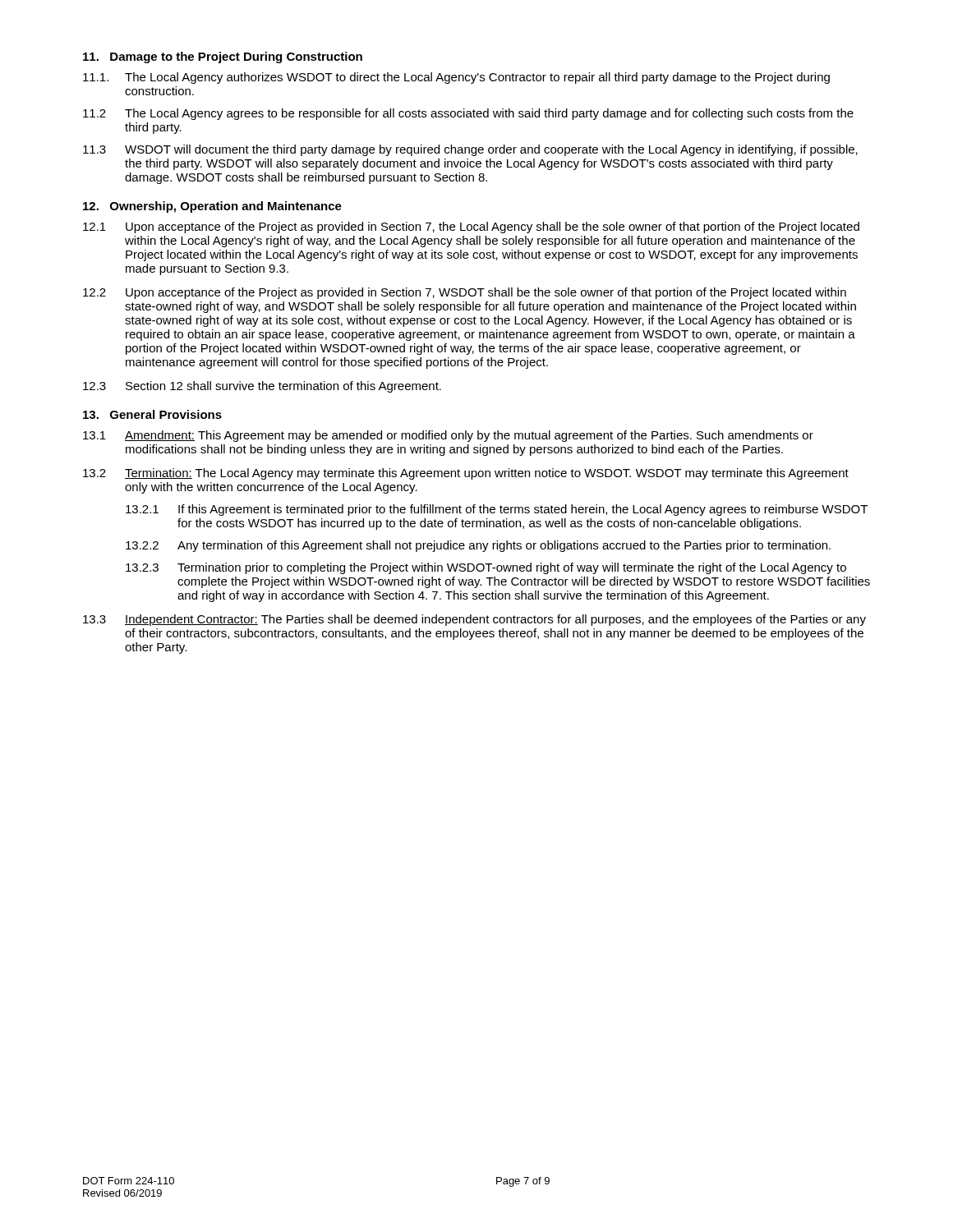Click on the passage starting "11.3 WSDOT will document the third party damage"
Screen dimensions: 1232x953
(x=476, y=163)
